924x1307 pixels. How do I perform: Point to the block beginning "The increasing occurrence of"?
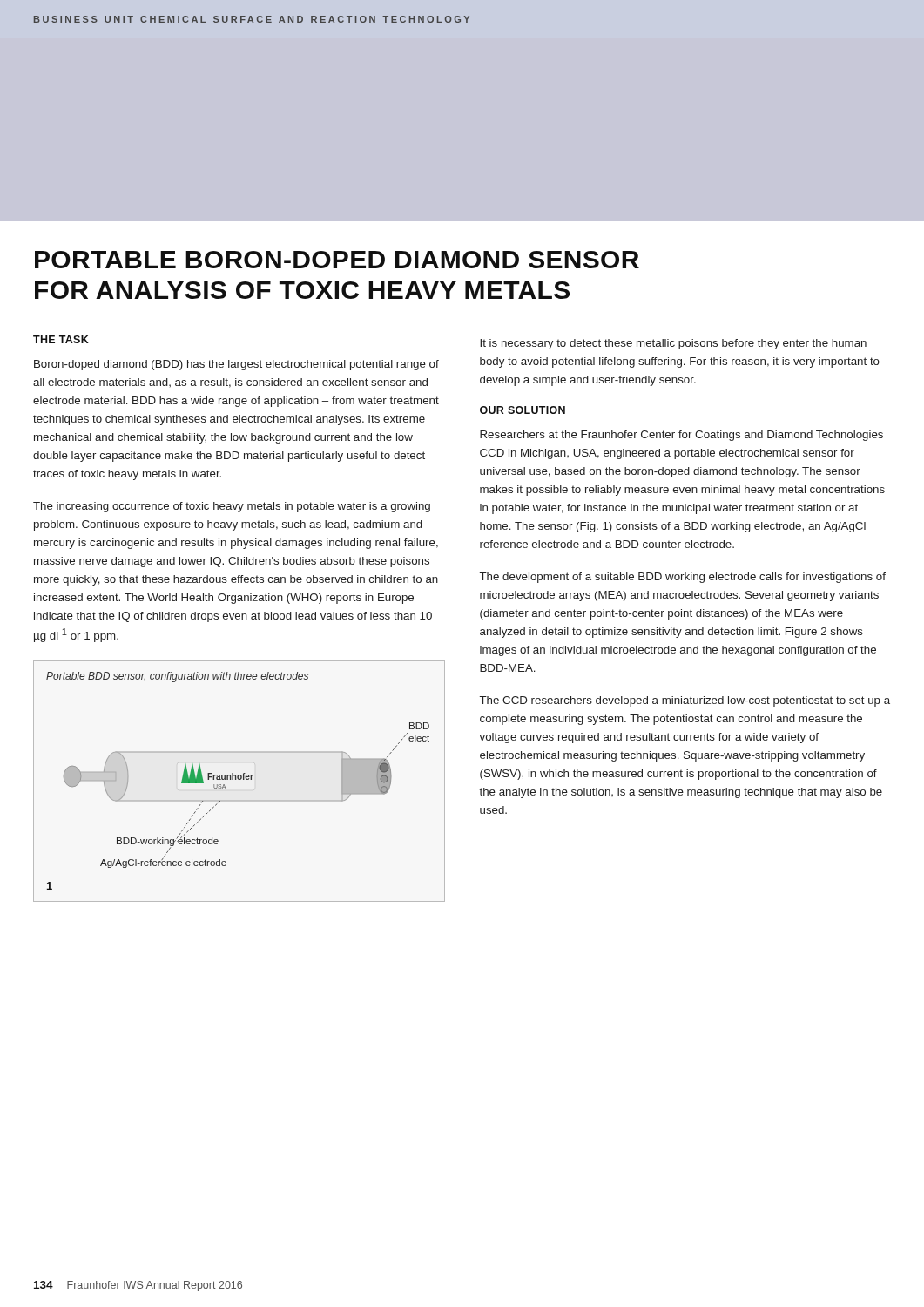[x=239, y=571]
